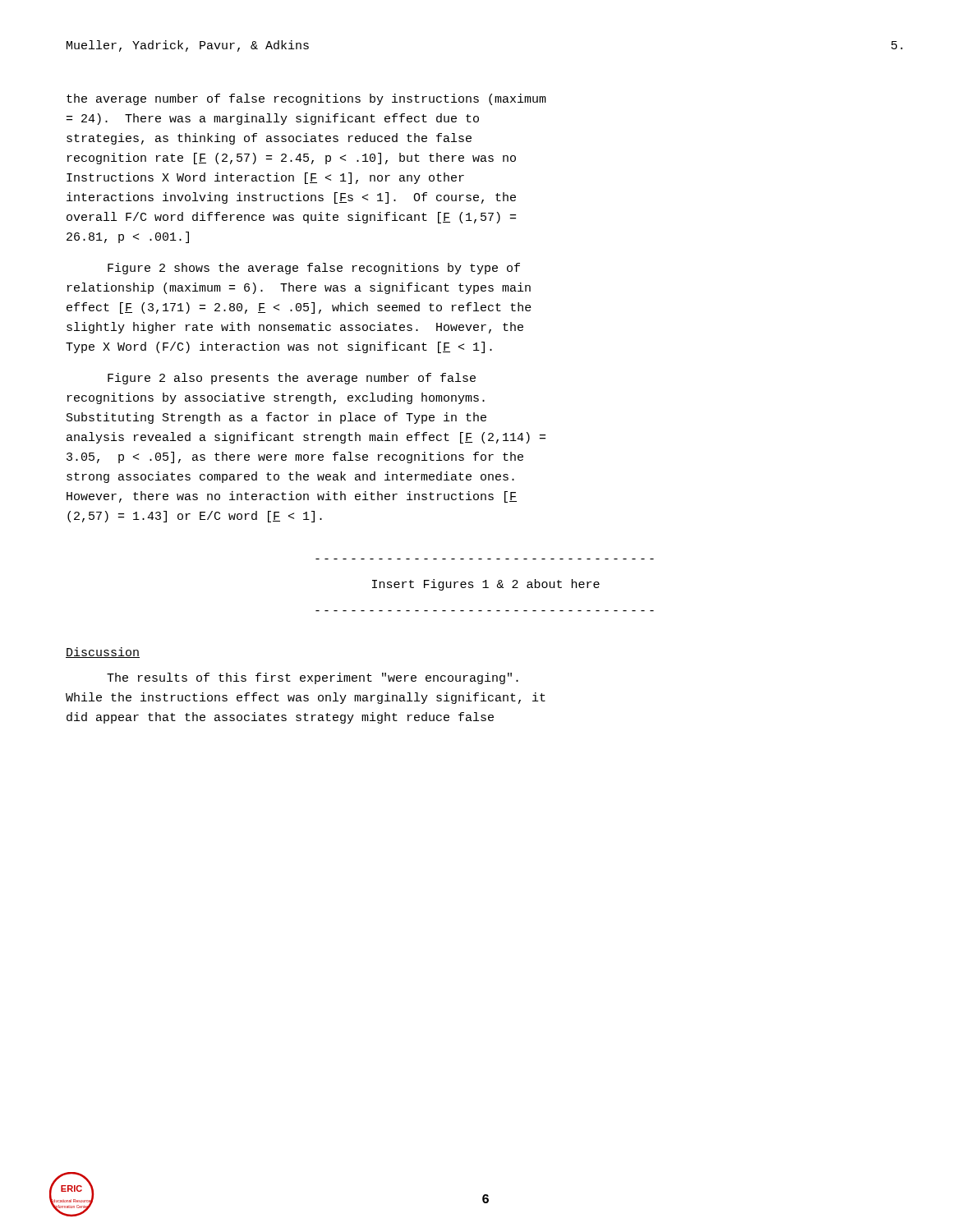Where is the passage that starts "Figure 2 also presents the average"?
This screenshot has height=1232, width=971.
tap(306, 448)
